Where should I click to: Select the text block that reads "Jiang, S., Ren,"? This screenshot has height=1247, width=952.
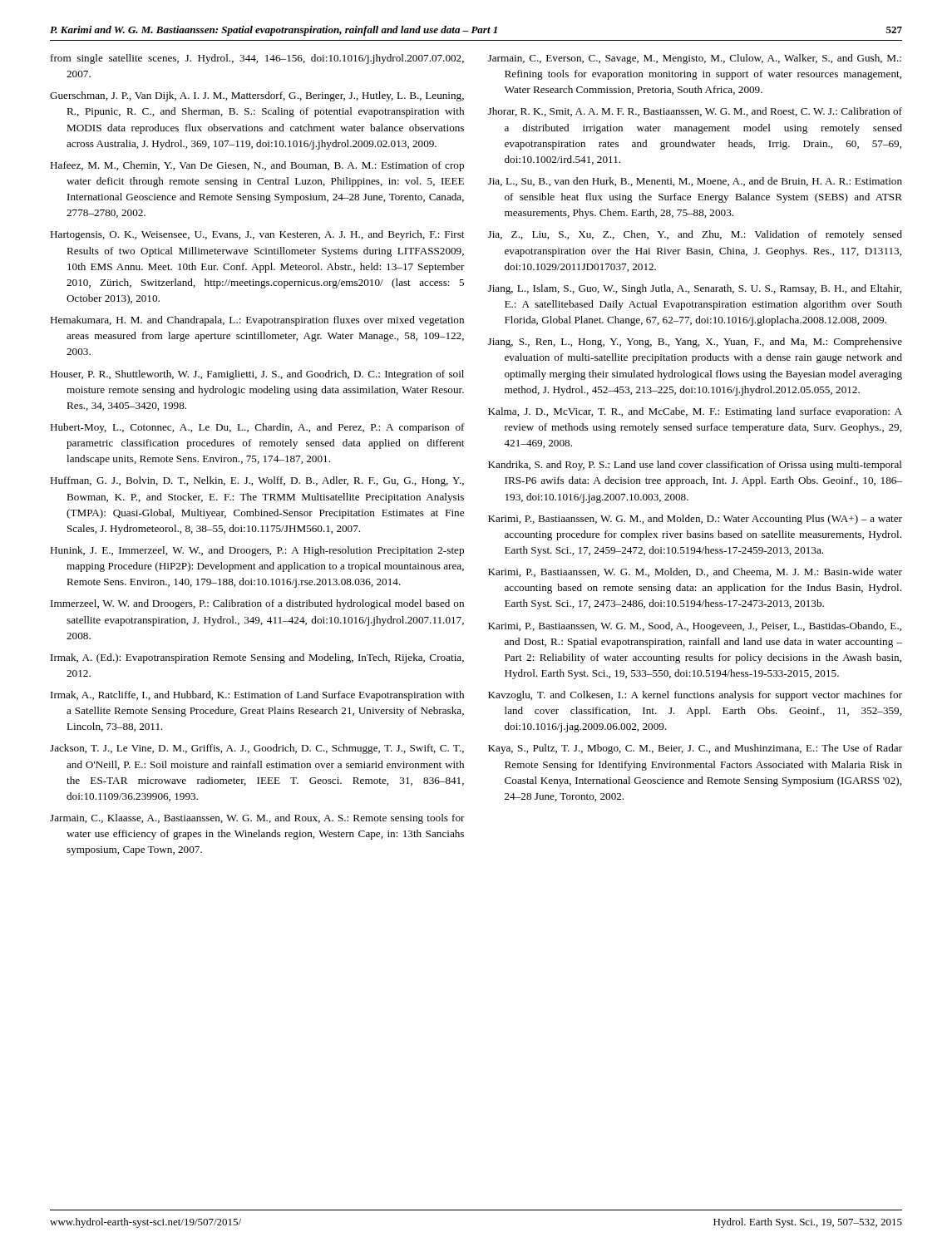tap(695, 365)
